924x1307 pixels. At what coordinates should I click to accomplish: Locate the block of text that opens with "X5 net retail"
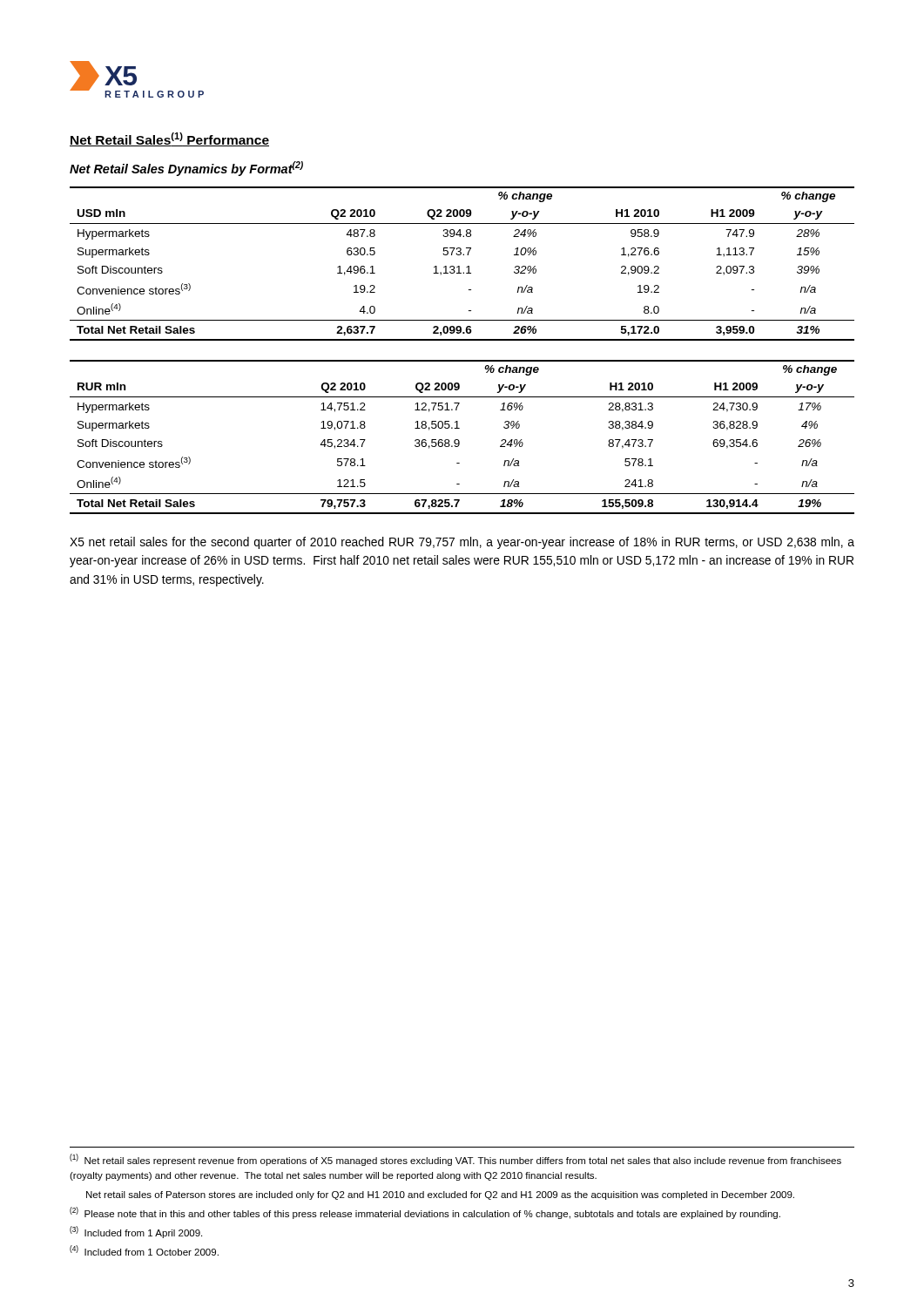point(462,561)
